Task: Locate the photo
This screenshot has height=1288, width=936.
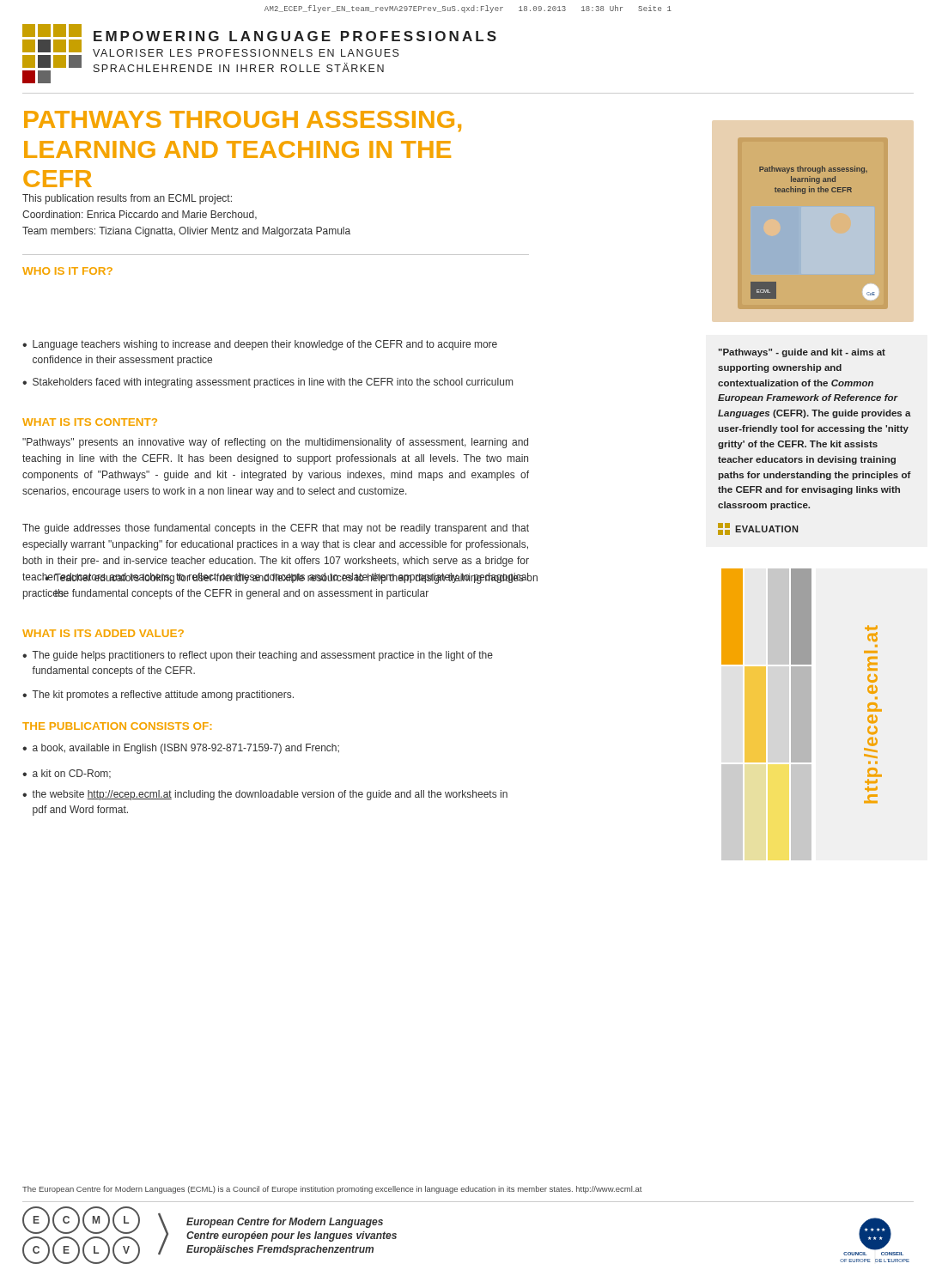Action: pos(813,221)
